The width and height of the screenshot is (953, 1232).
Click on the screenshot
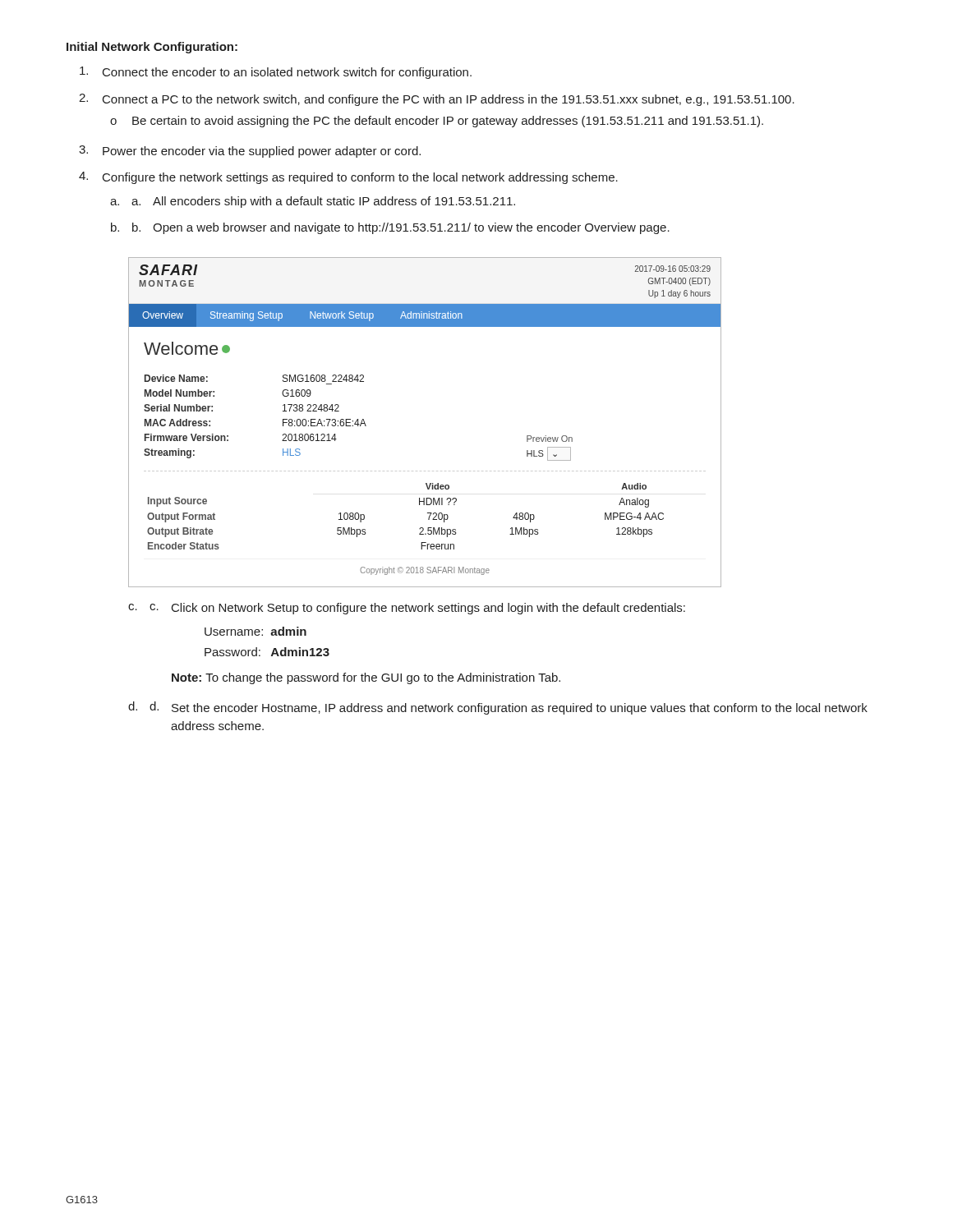[x=508, y=422]
